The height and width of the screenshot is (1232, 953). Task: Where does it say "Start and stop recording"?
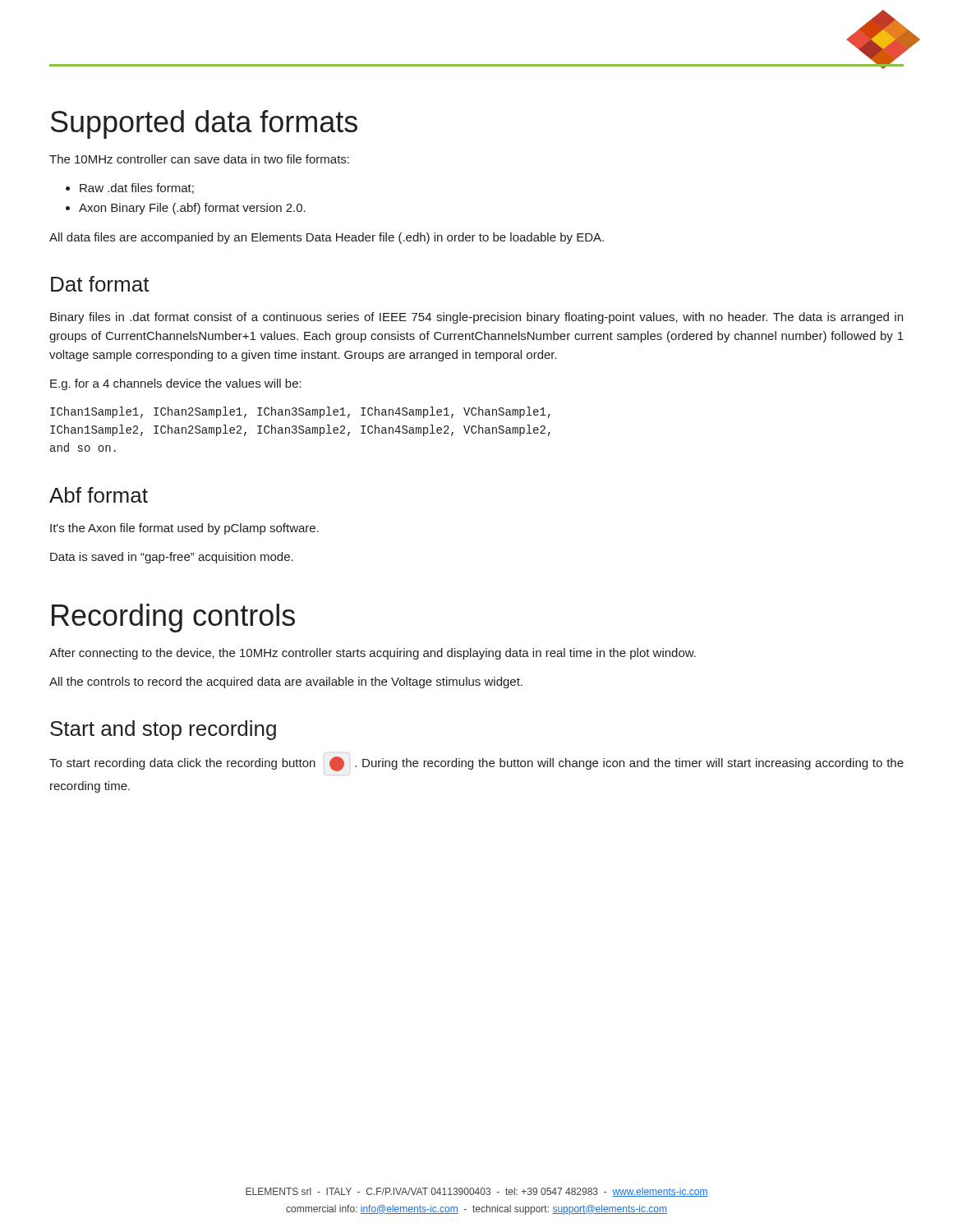click(163, 730)
